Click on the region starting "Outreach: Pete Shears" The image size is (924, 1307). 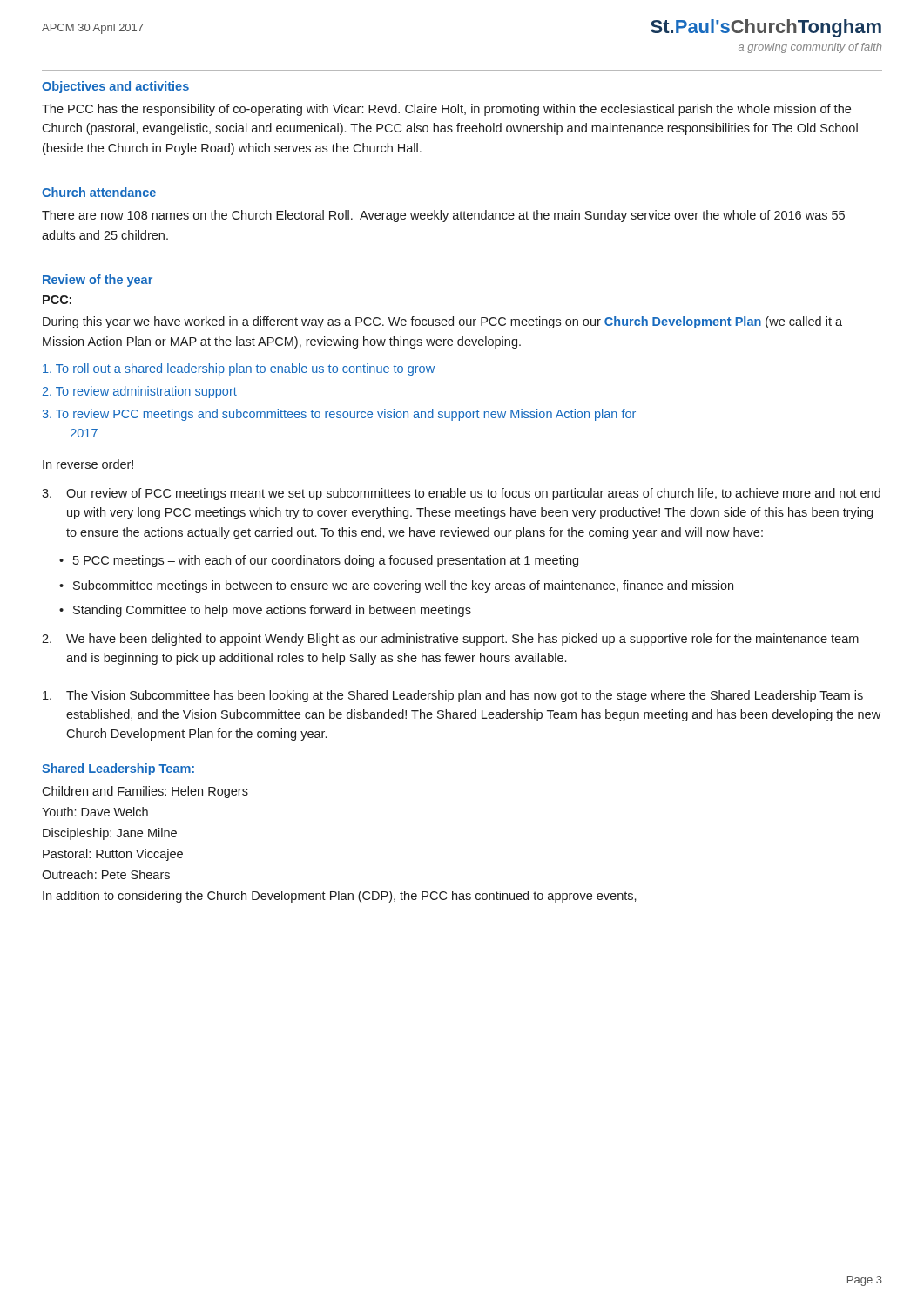pyautogui.click(x=106, y=874)
